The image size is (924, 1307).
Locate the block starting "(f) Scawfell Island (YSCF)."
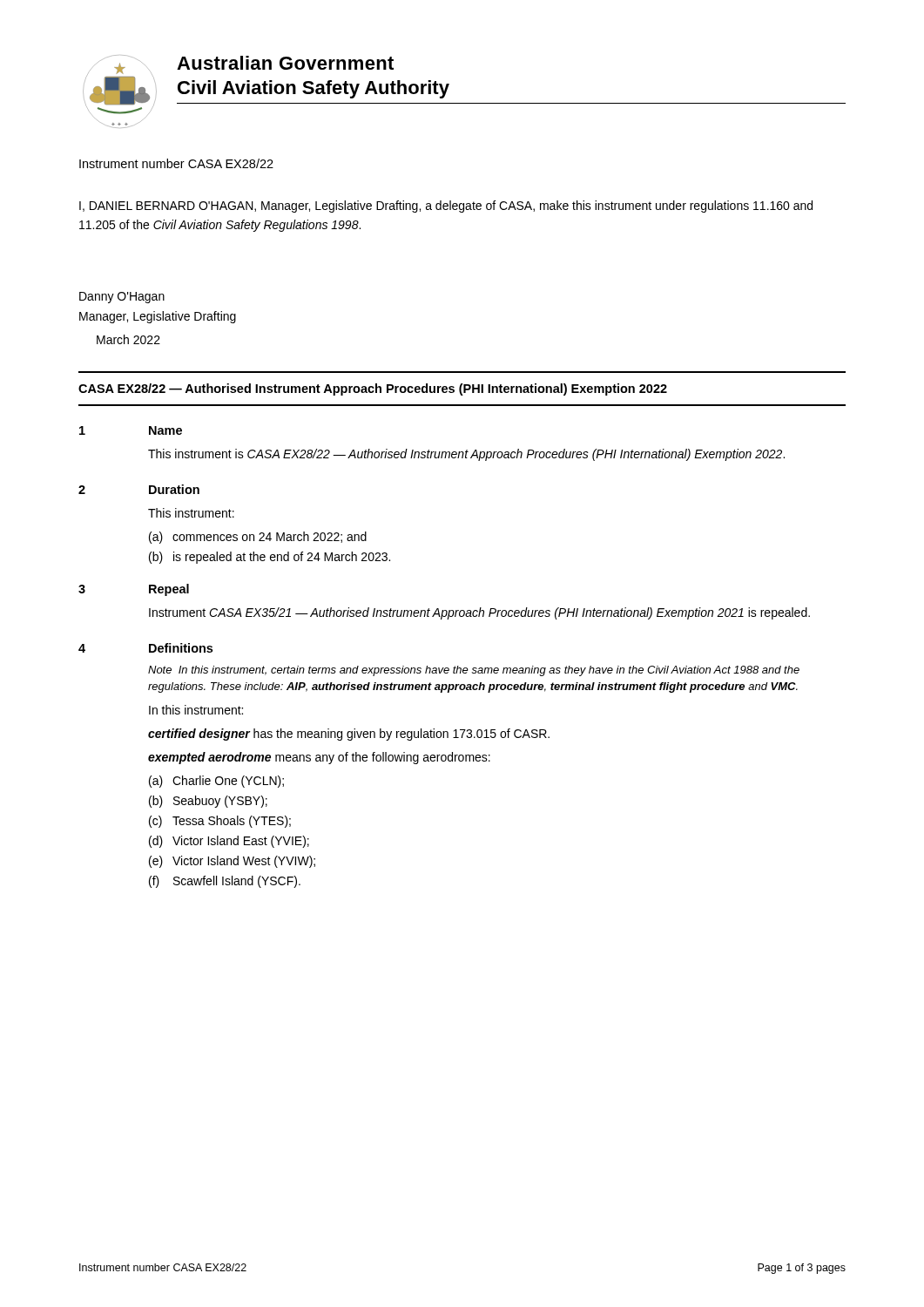[225, 882]
